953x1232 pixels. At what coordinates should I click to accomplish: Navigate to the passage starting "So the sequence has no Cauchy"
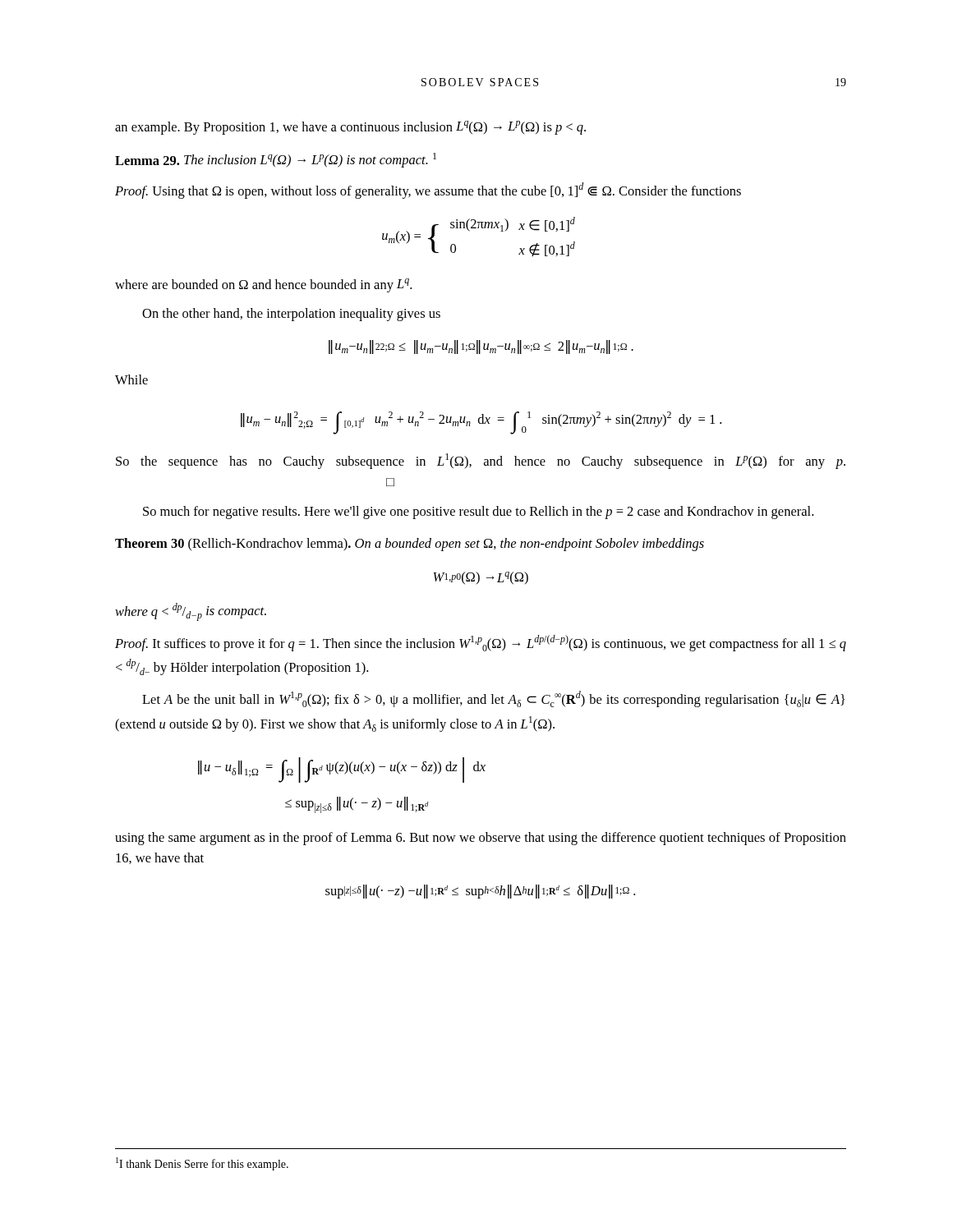pyautogui.click(x=481, y=471)
